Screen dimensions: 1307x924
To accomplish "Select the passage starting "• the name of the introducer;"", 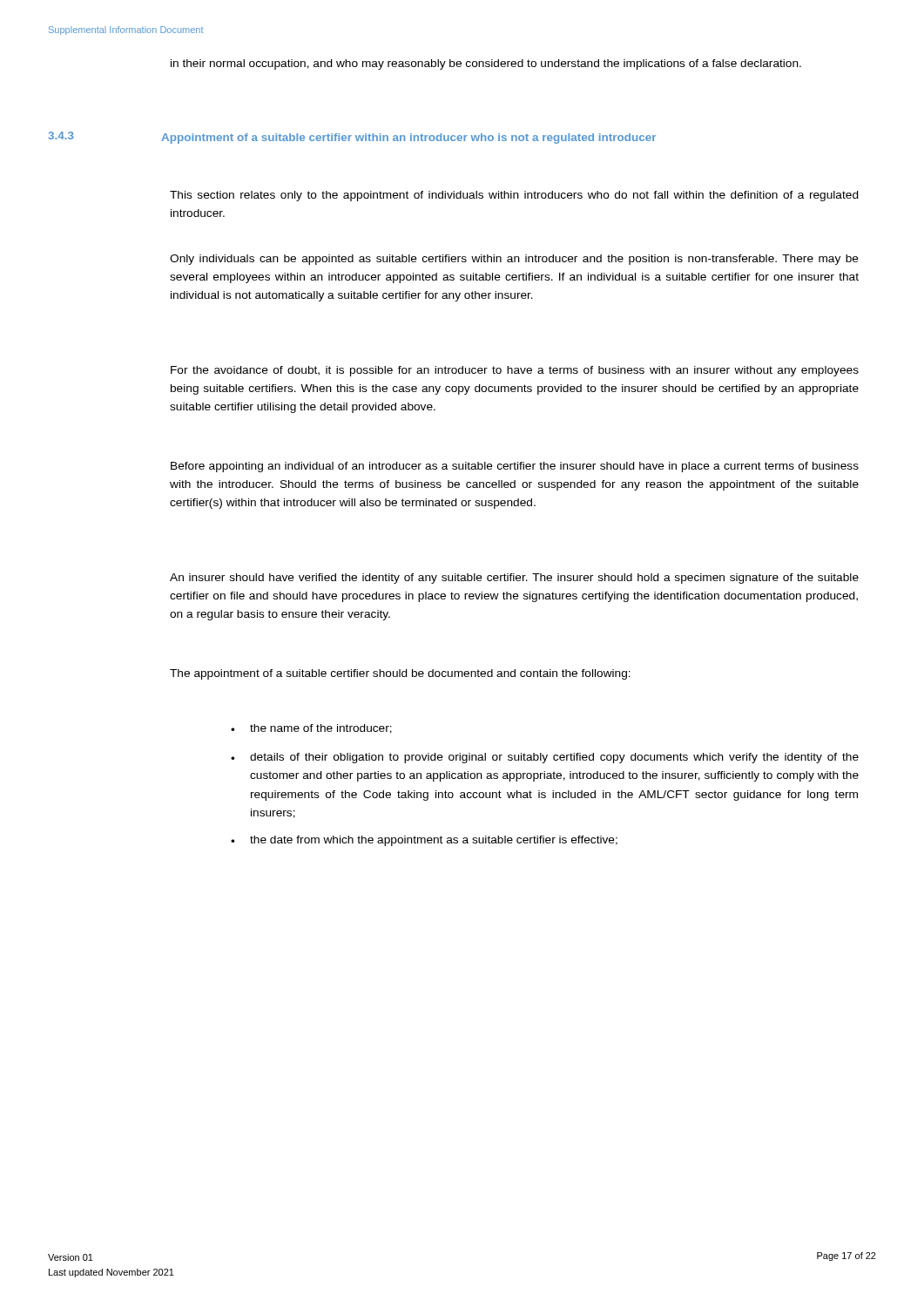I will tap(312, 729).
